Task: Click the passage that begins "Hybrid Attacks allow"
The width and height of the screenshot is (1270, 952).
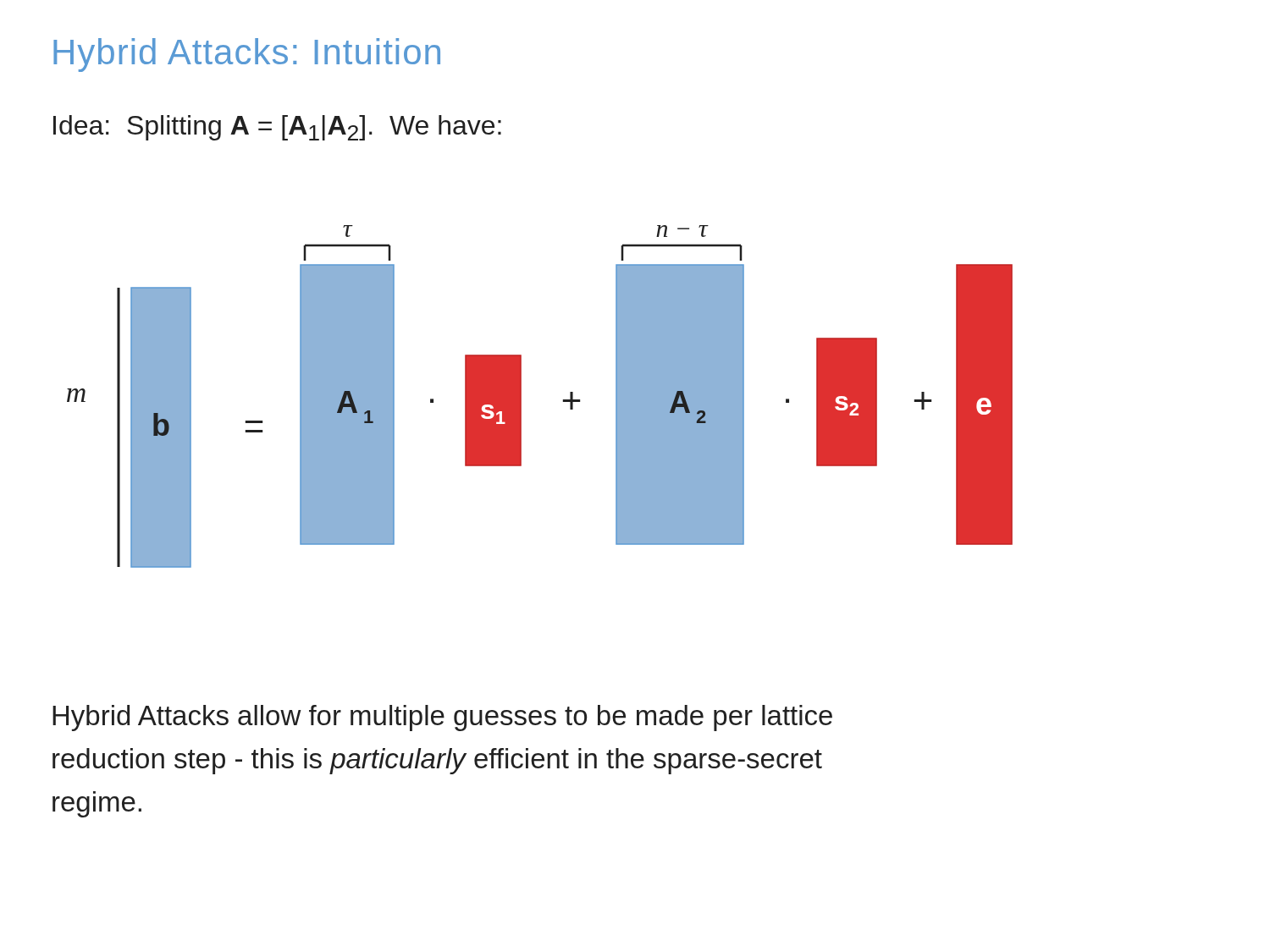Action: (x=442, y=759)
